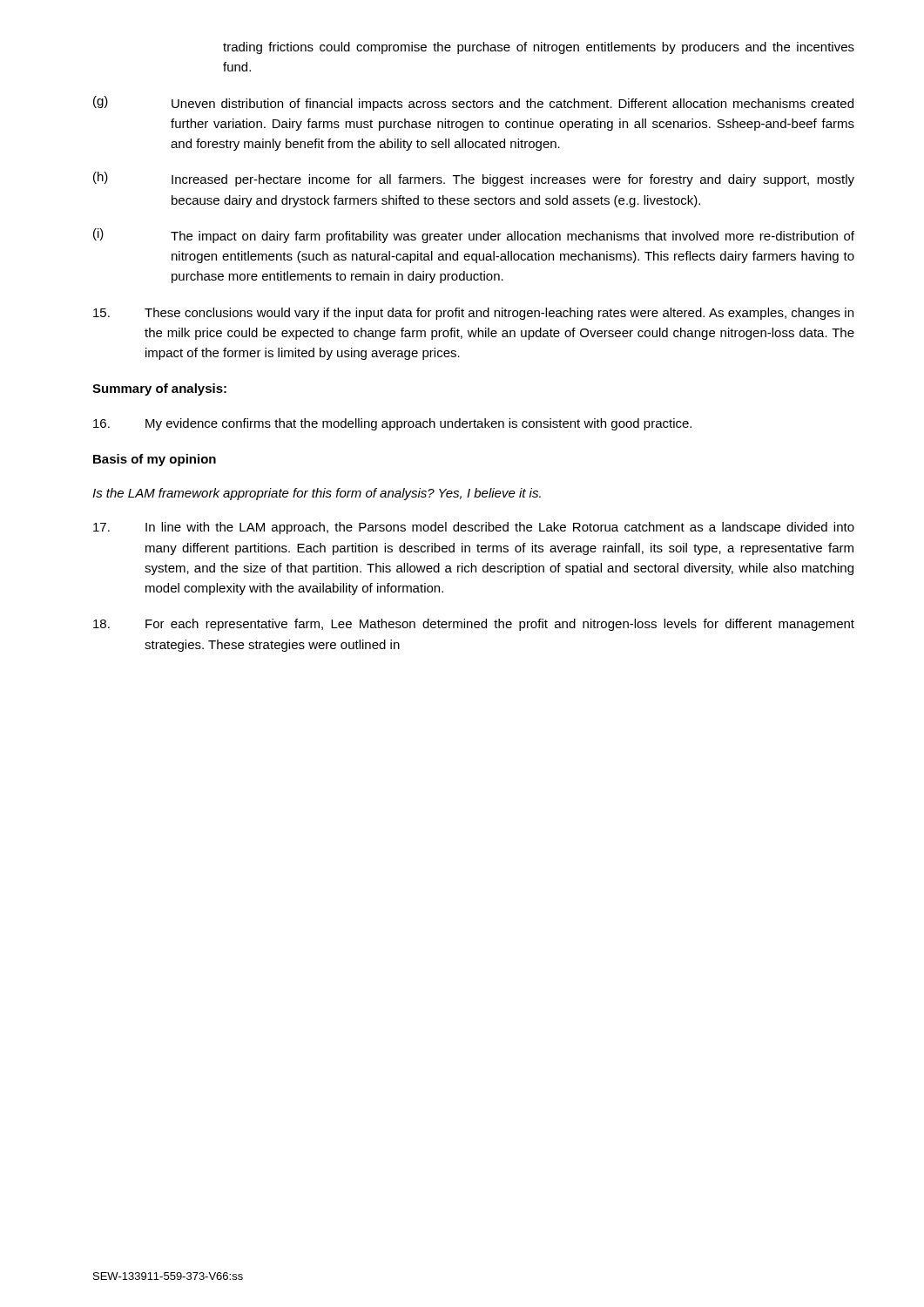Point to the region starting "(i) The impact on dairy"
The width and height of the screenshot is (924, 1307).
[x=473, y=256]
